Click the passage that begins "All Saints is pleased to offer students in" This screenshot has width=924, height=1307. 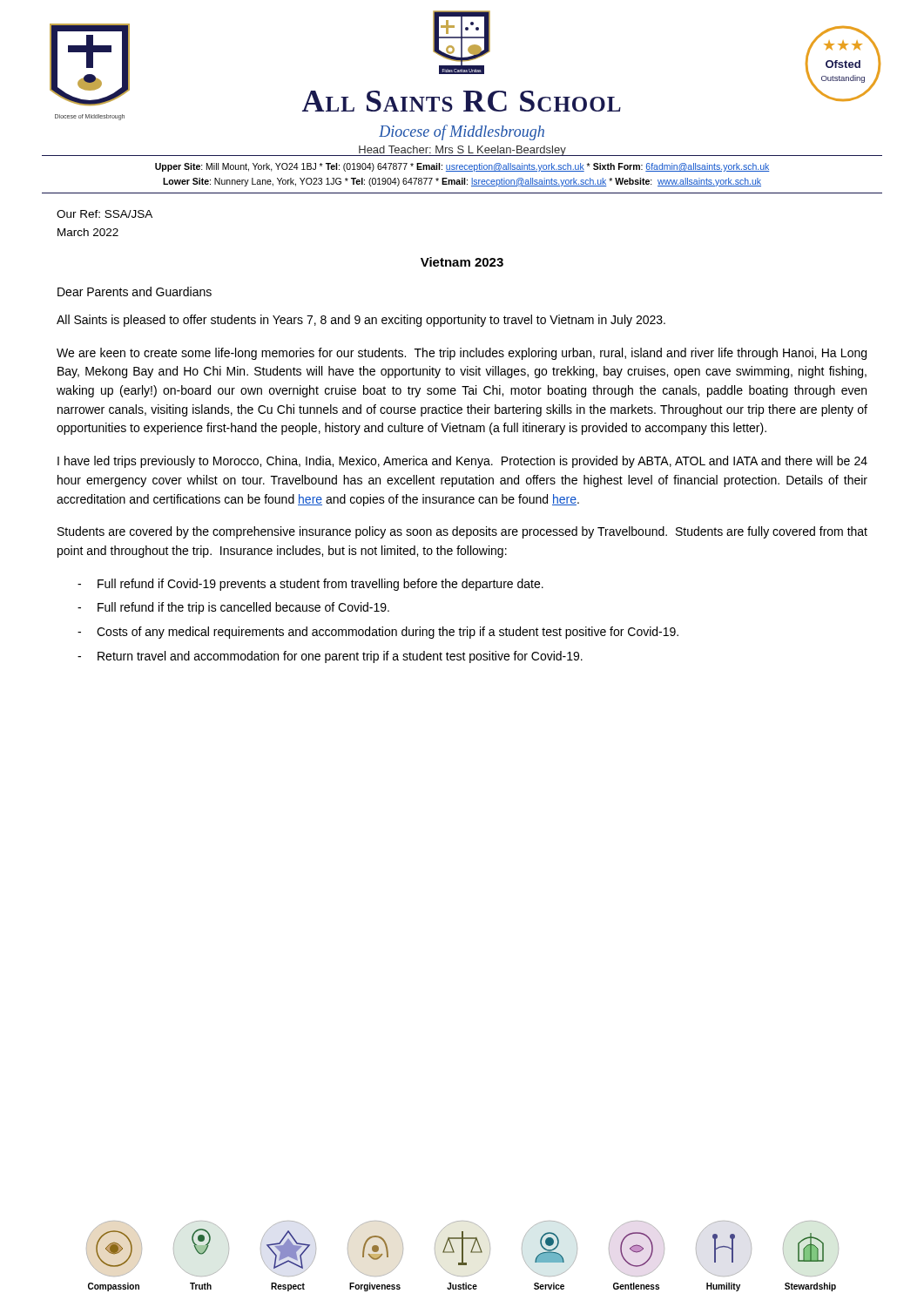361,320
